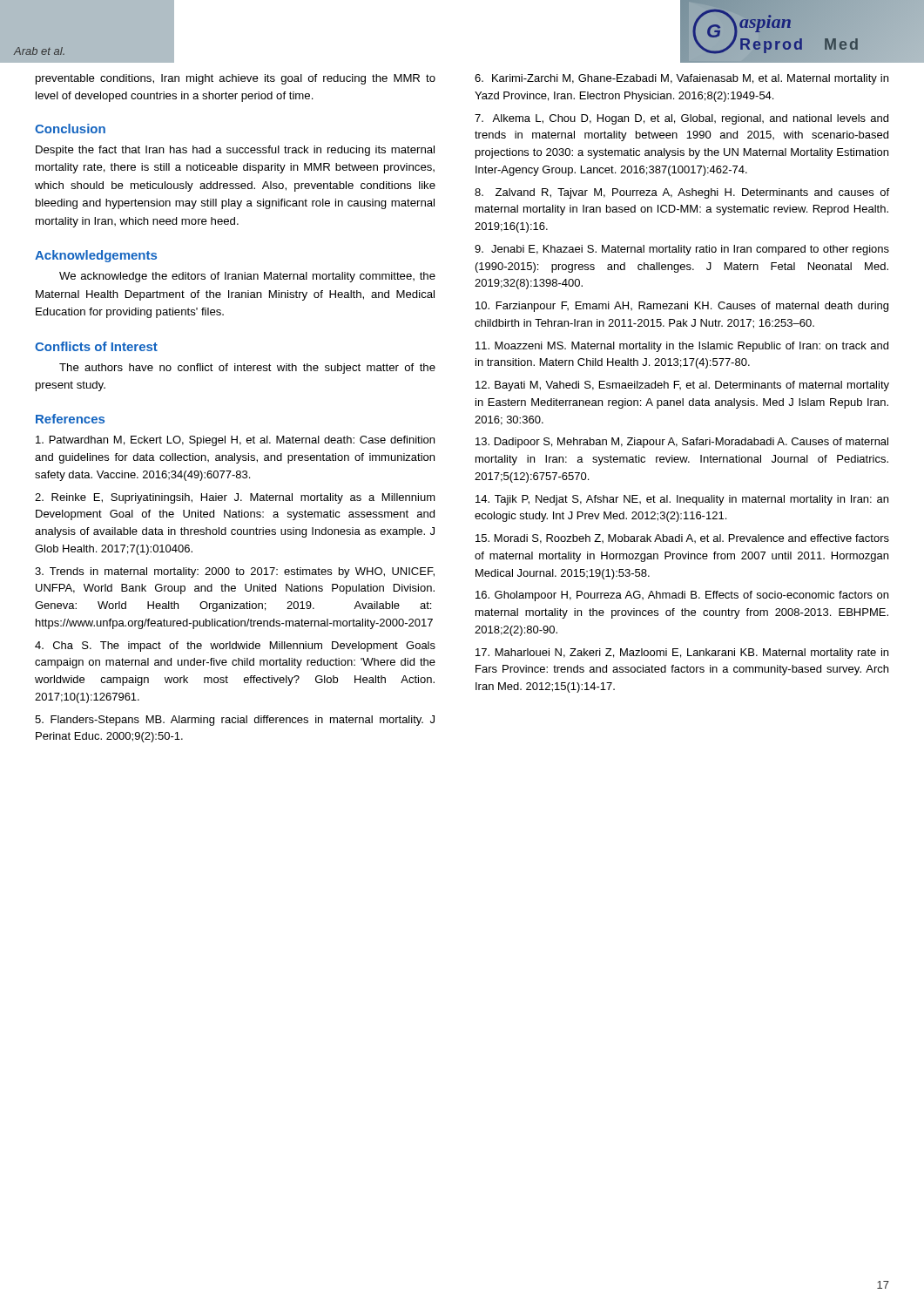Point to the element starting "4. Cha S. The impact of"
Screen dimensions: 1307x924
point(235,671)
